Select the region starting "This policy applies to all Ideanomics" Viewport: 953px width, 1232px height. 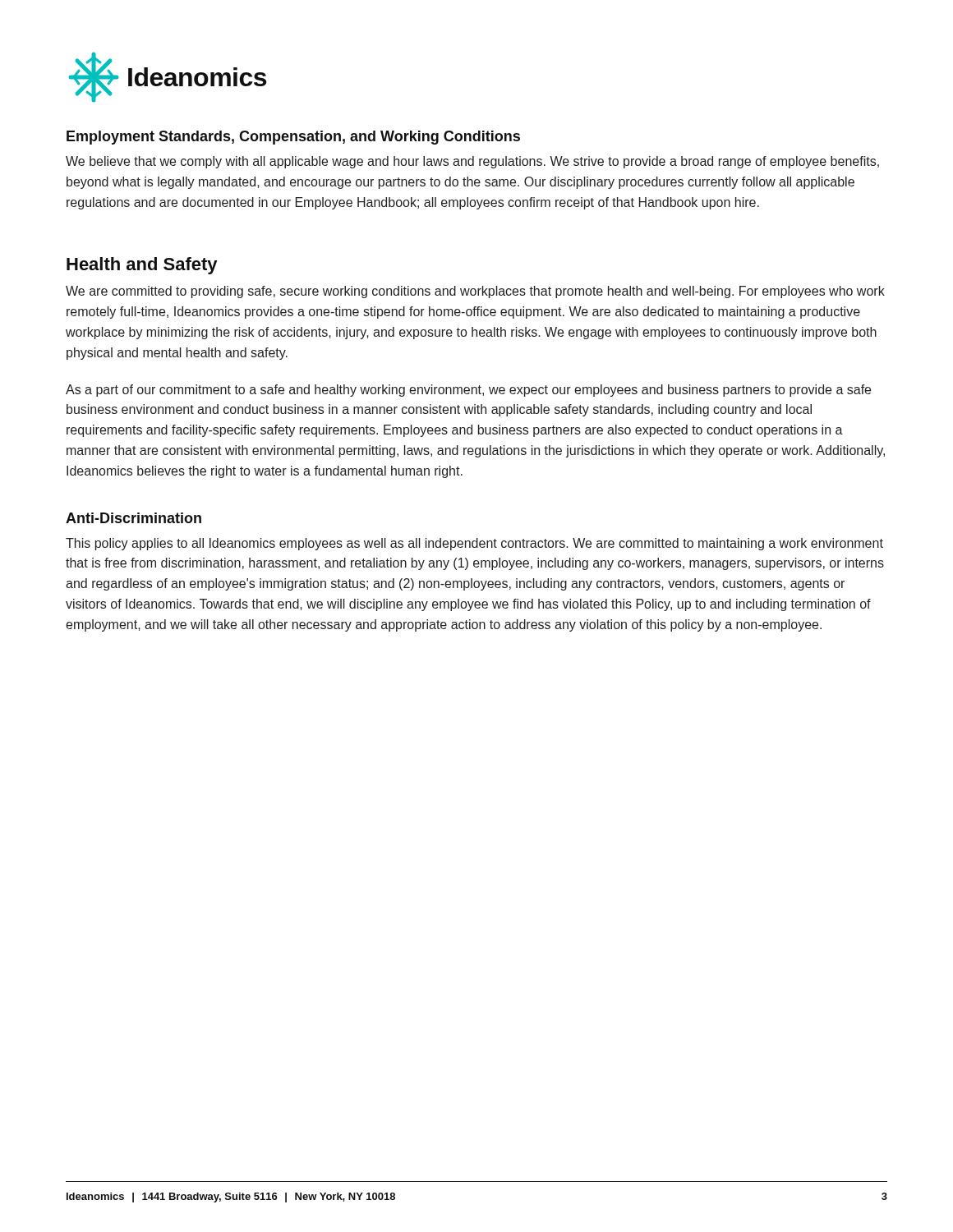tap(476, 584)
